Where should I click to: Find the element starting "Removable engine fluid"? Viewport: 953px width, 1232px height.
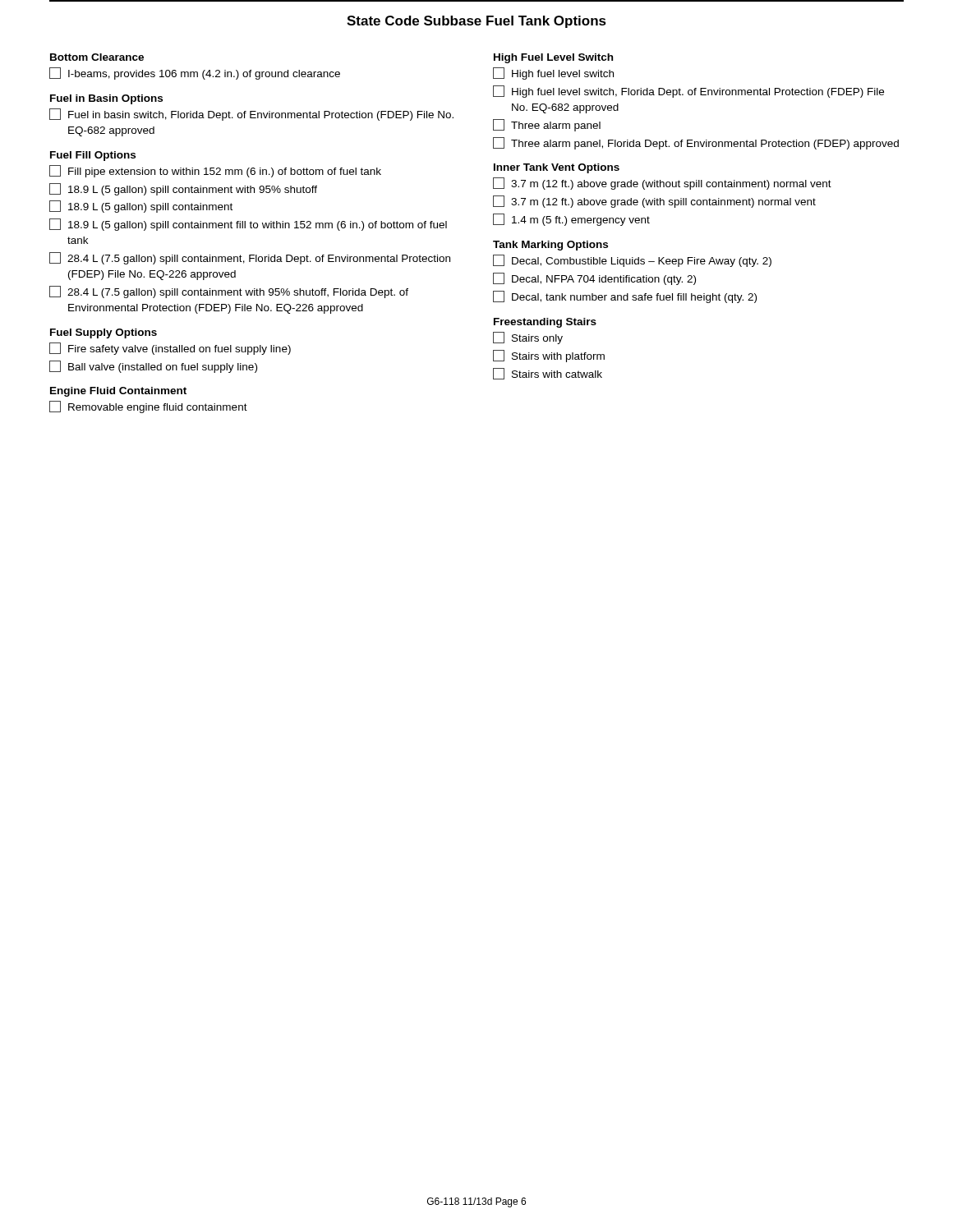(x=255, y=408)
